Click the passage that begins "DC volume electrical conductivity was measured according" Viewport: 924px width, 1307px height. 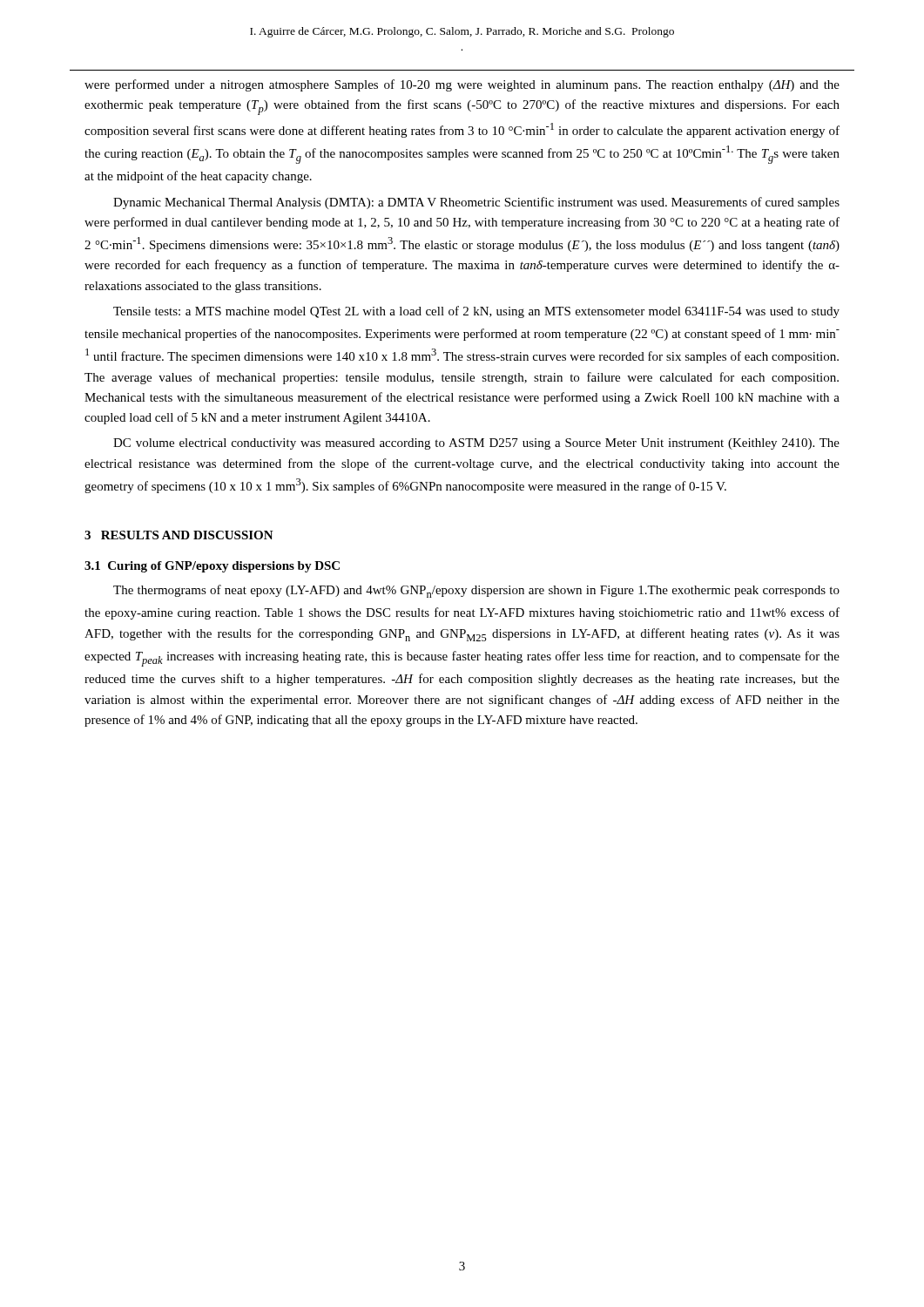(462, 464)
